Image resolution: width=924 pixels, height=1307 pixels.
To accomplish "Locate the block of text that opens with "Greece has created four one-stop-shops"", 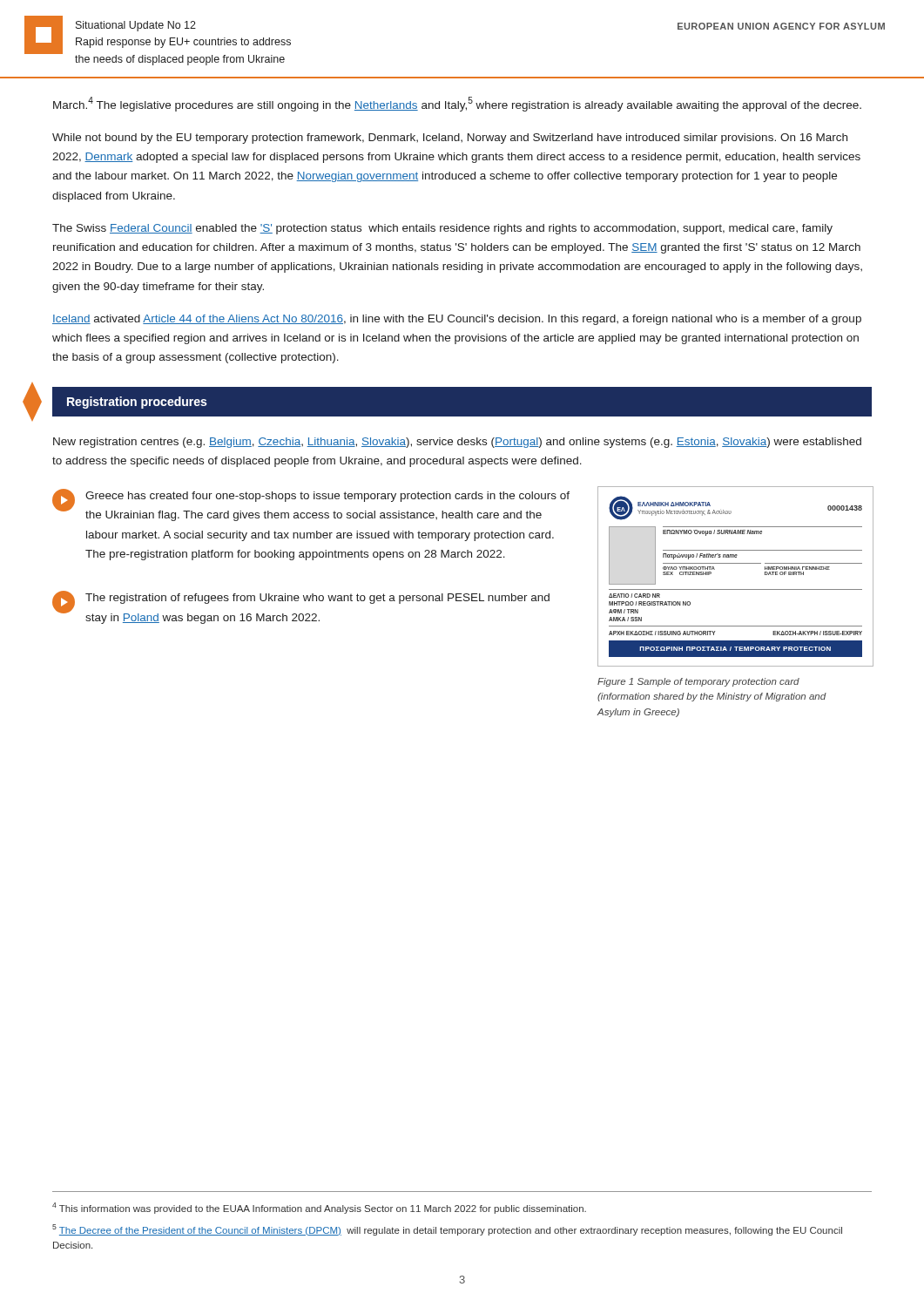I will click(313, 525).
